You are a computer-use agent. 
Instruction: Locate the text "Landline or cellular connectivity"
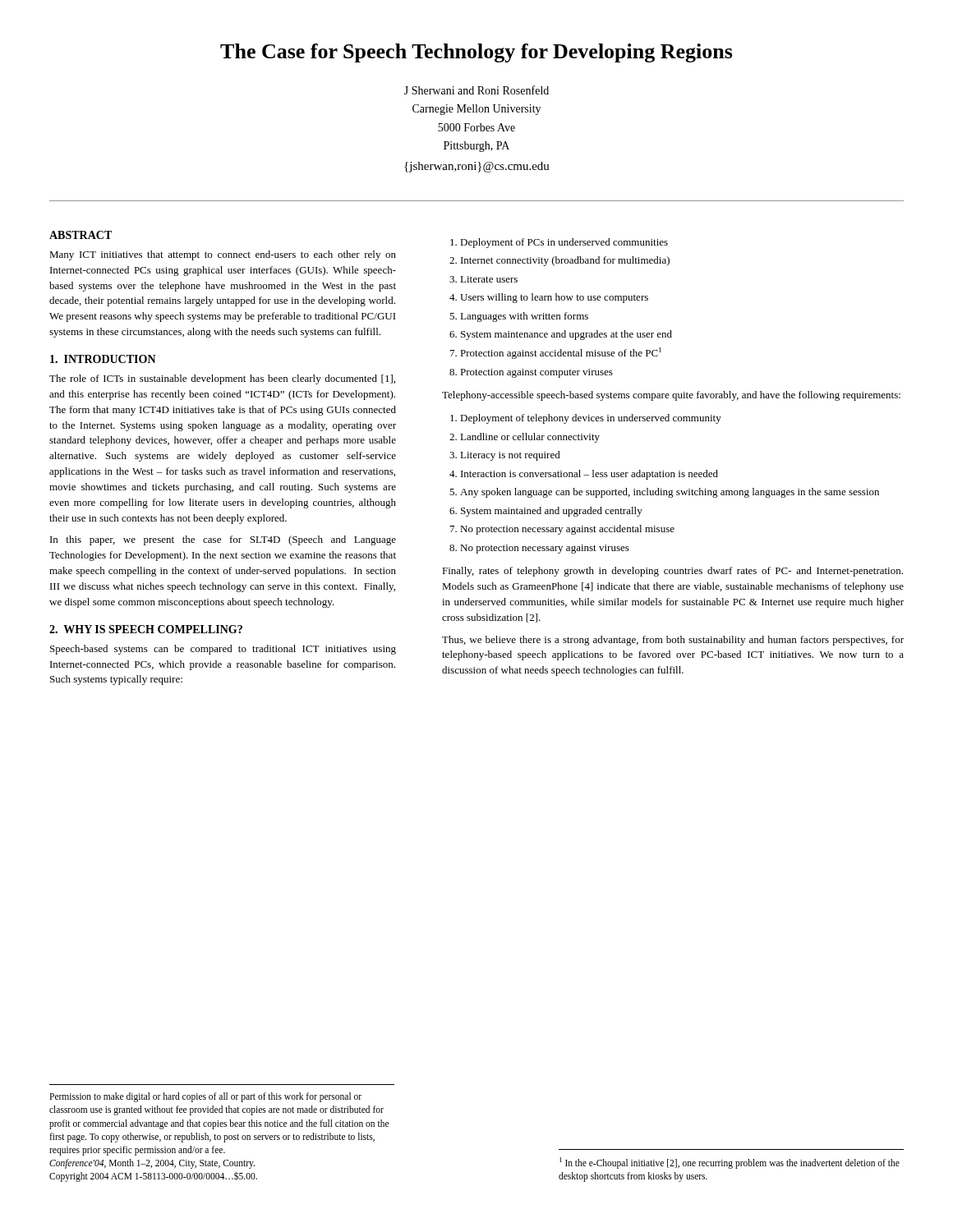coord(530,436)
